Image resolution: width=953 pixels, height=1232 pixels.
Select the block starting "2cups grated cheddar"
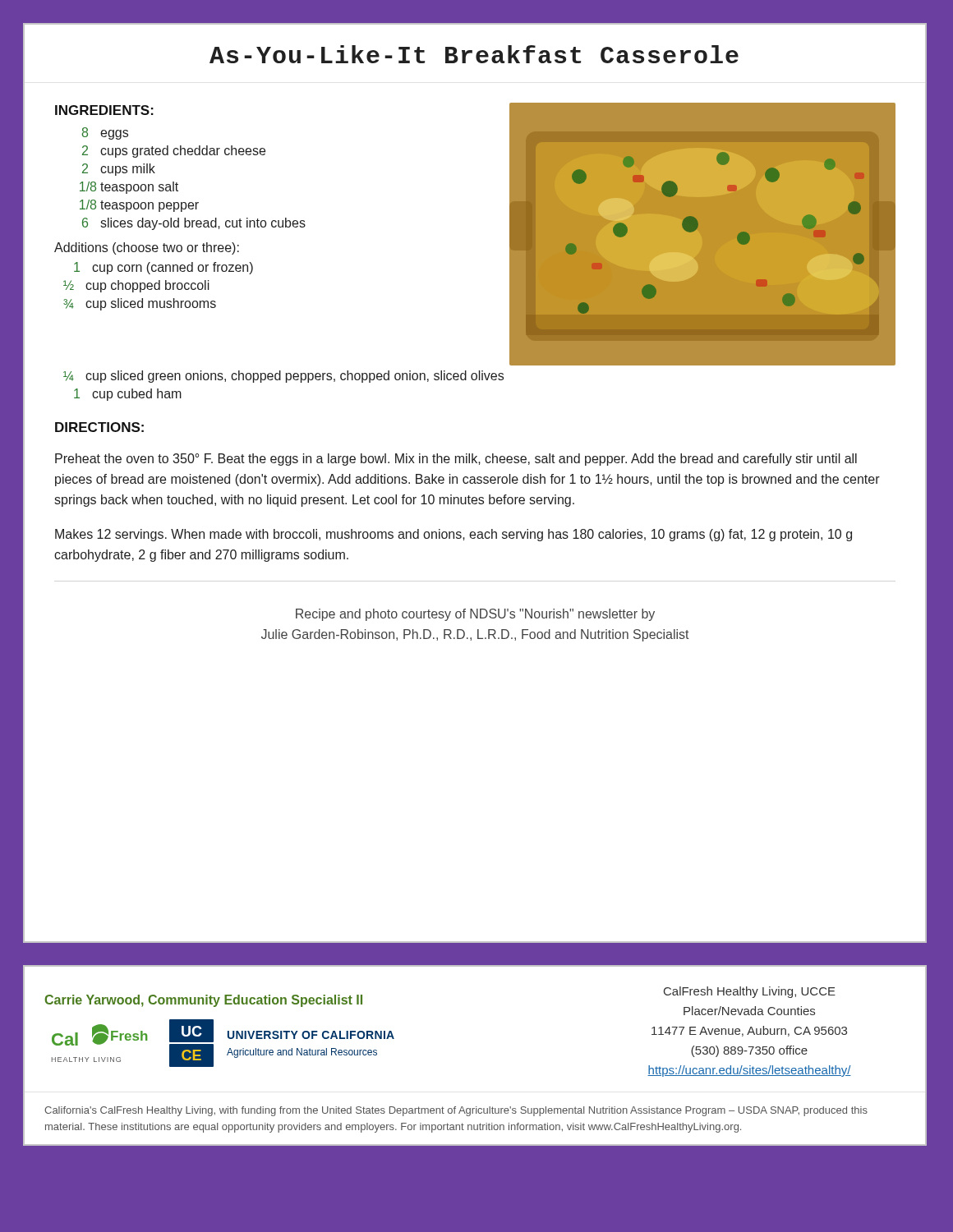click(x=160, y=151)
